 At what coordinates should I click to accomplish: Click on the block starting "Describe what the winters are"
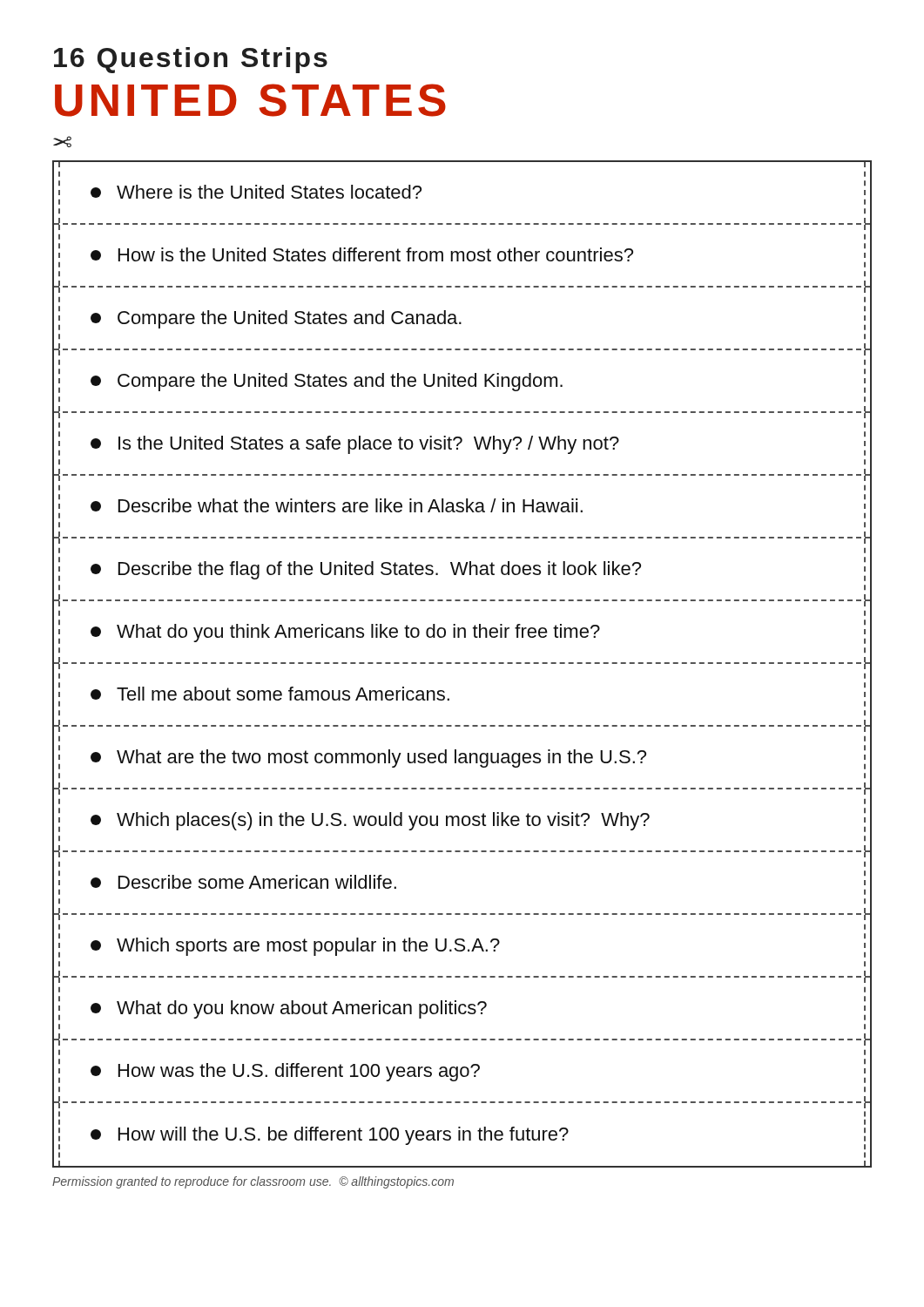click(x=462, y=506)
